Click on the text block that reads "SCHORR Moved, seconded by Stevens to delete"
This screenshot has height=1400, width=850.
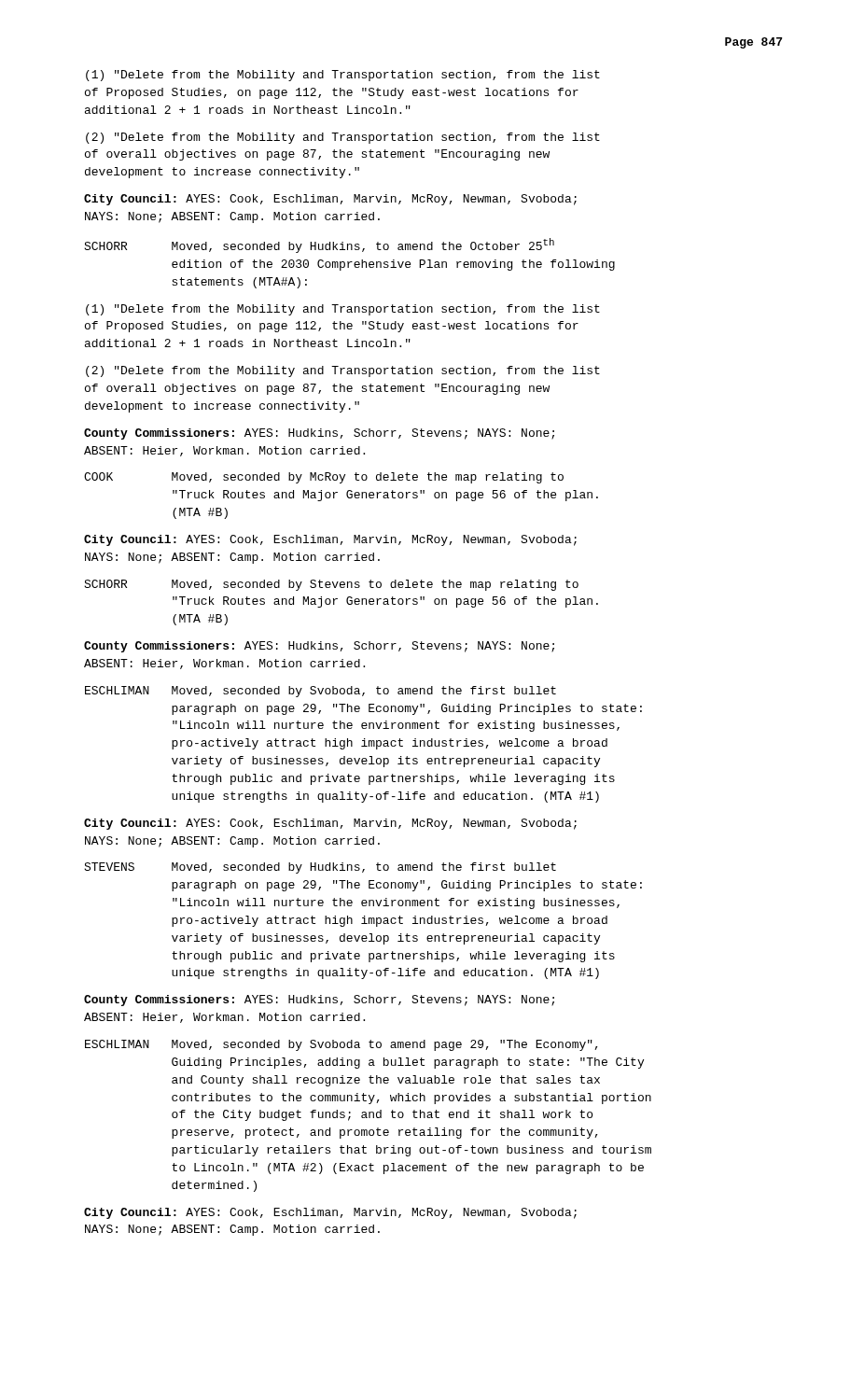[x=342, y=602]
